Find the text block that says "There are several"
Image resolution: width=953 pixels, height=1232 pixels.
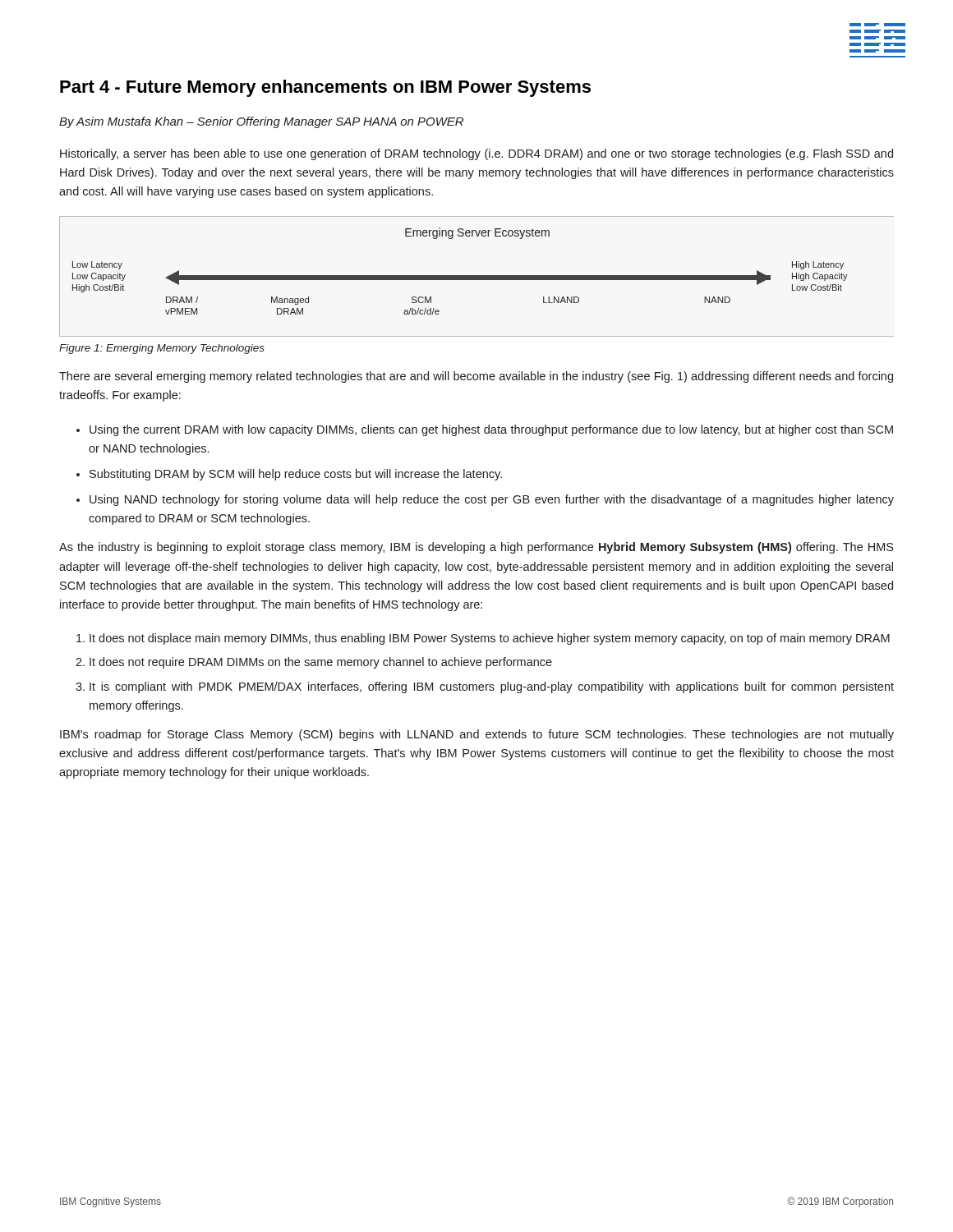click(476, 386)
